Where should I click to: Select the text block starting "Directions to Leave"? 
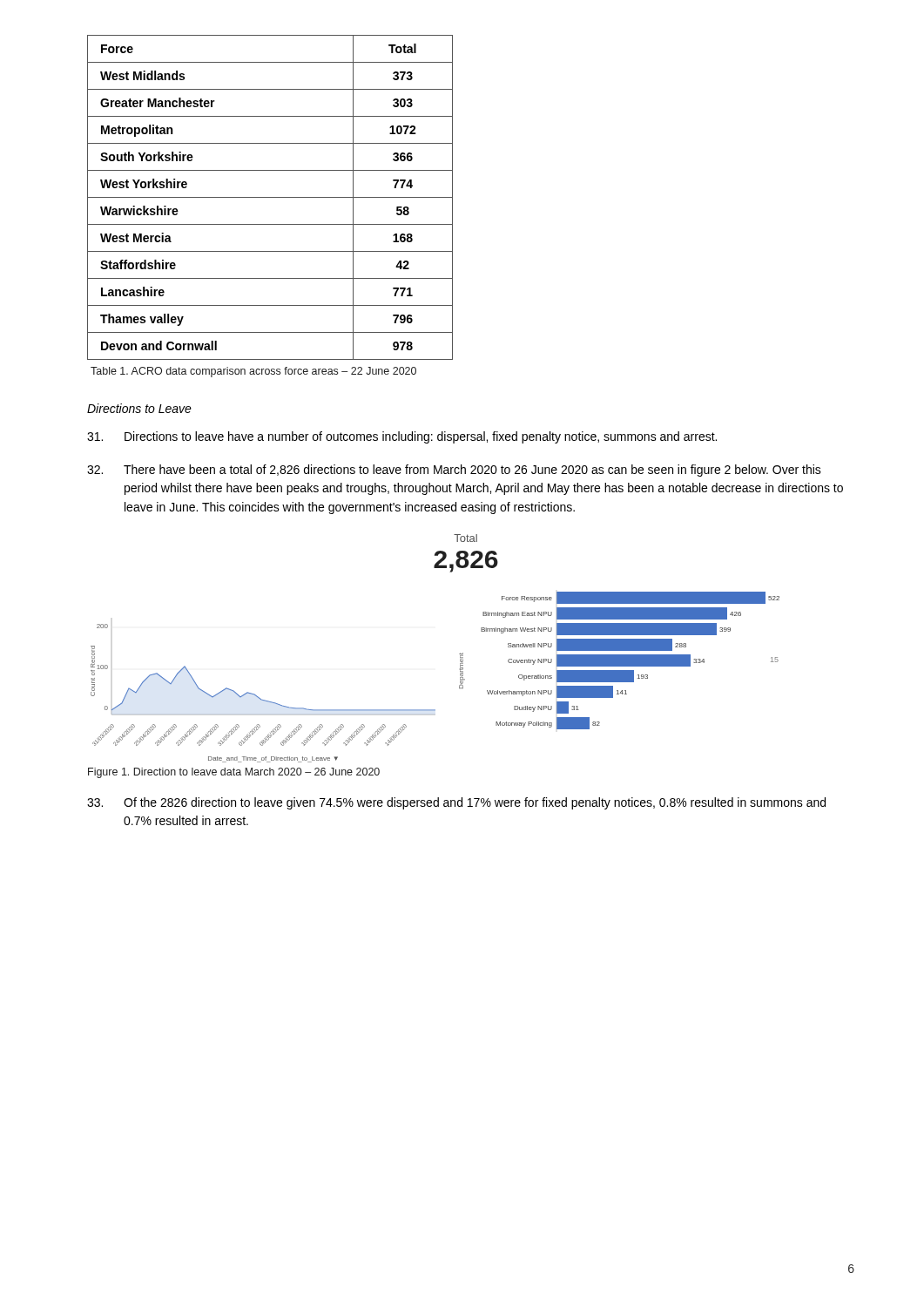[139, 409]
